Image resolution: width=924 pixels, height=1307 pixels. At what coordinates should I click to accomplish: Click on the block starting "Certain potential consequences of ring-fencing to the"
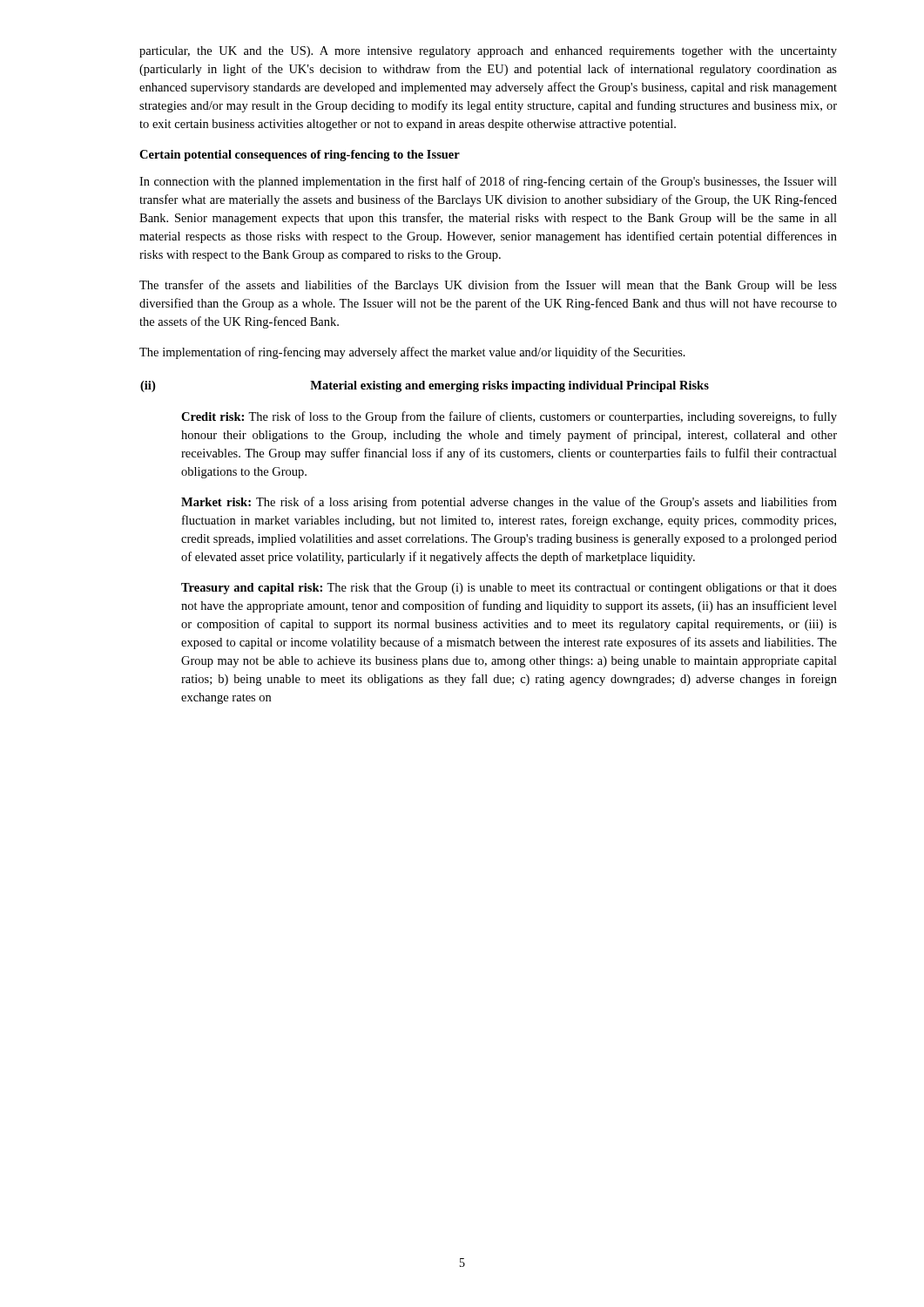point(299,154)
